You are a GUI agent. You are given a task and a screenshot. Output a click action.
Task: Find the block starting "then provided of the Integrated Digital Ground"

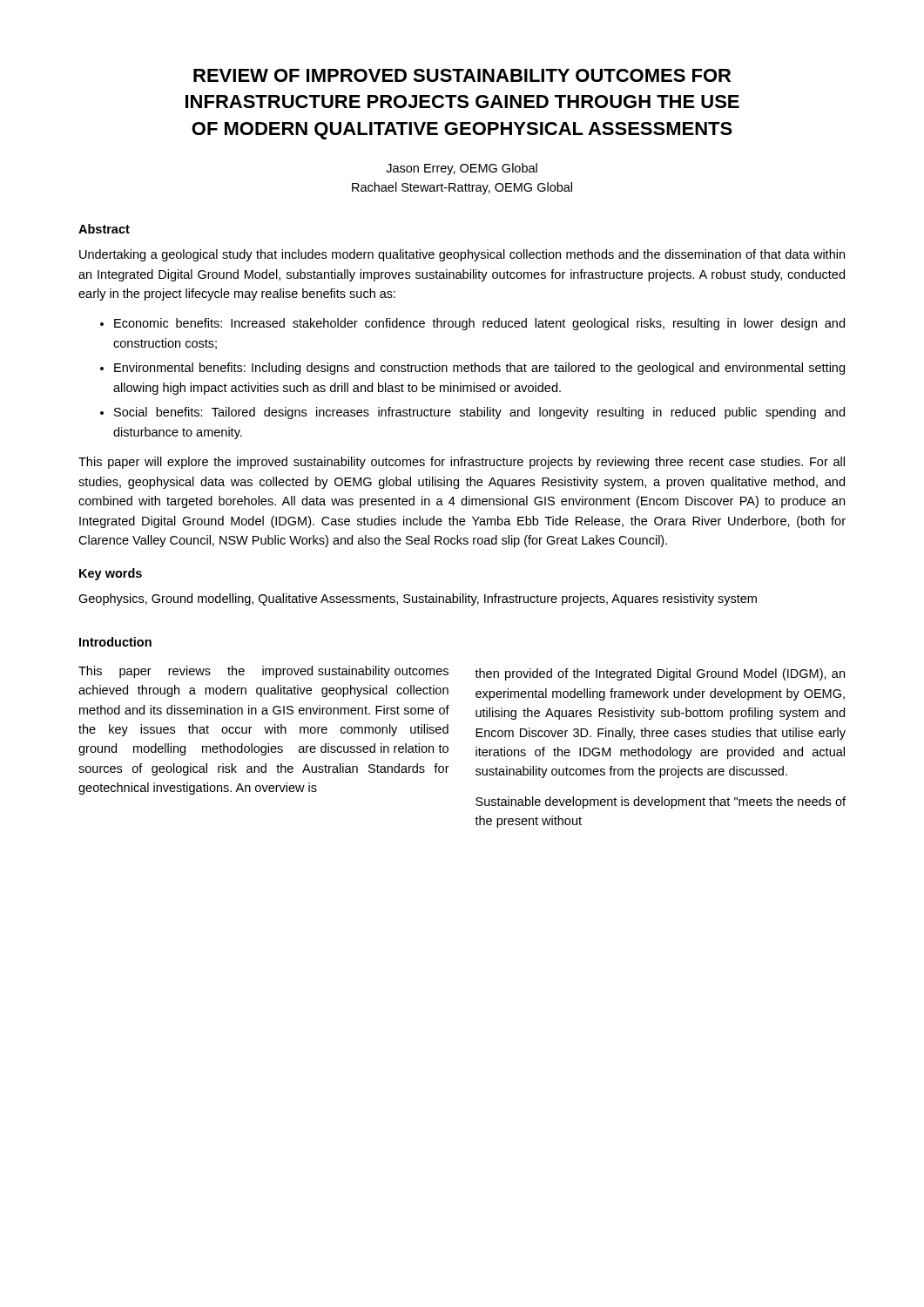pyautogui.click(x=660, y=723)
